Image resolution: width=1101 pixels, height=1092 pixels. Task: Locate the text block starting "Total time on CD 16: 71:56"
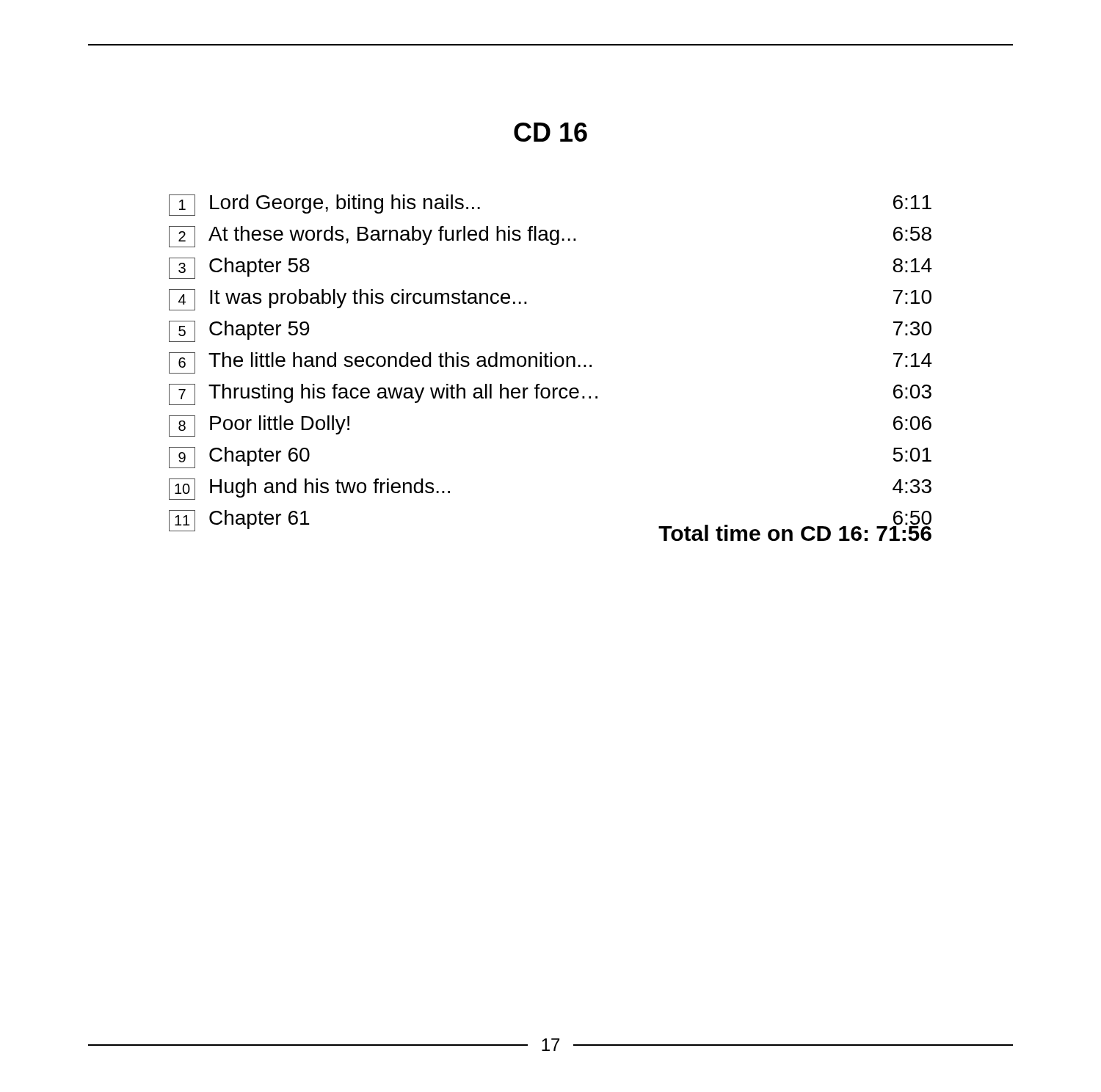coord(795,533)
